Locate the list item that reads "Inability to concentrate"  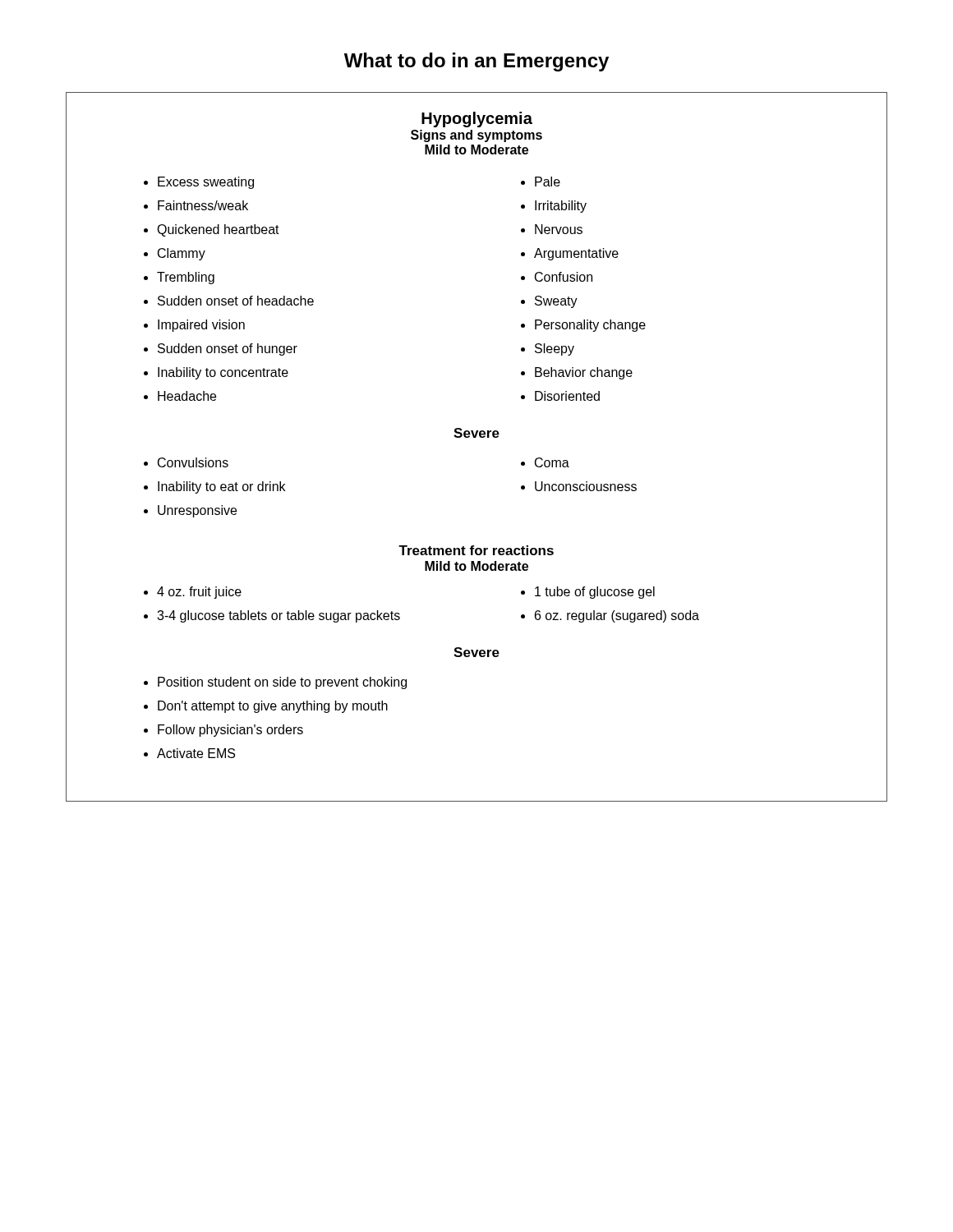coord(223,373)
